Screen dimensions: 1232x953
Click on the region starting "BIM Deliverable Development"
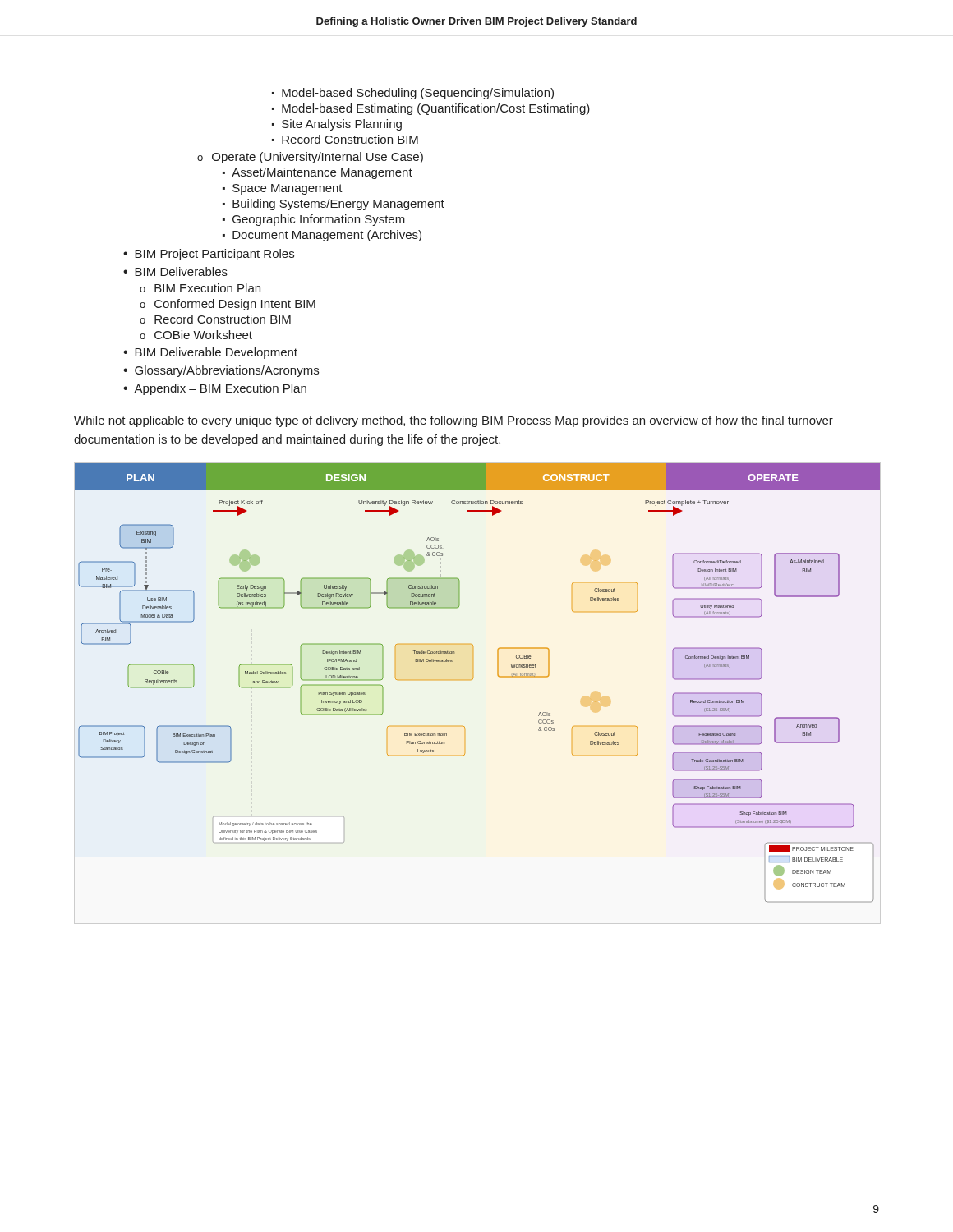216,352
